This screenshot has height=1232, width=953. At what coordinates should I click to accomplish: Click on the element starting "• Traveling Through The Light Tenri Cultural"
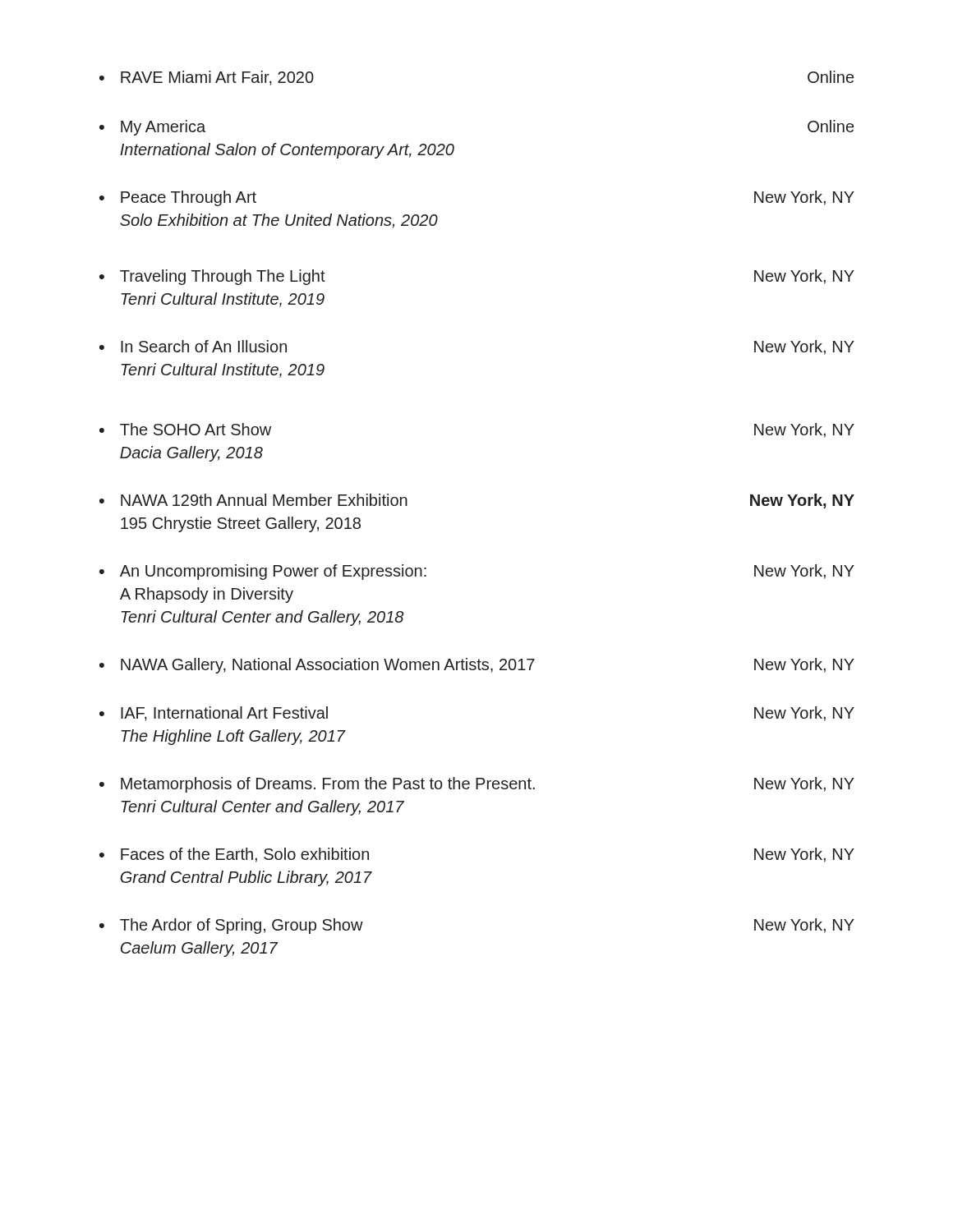pos(212,277)
